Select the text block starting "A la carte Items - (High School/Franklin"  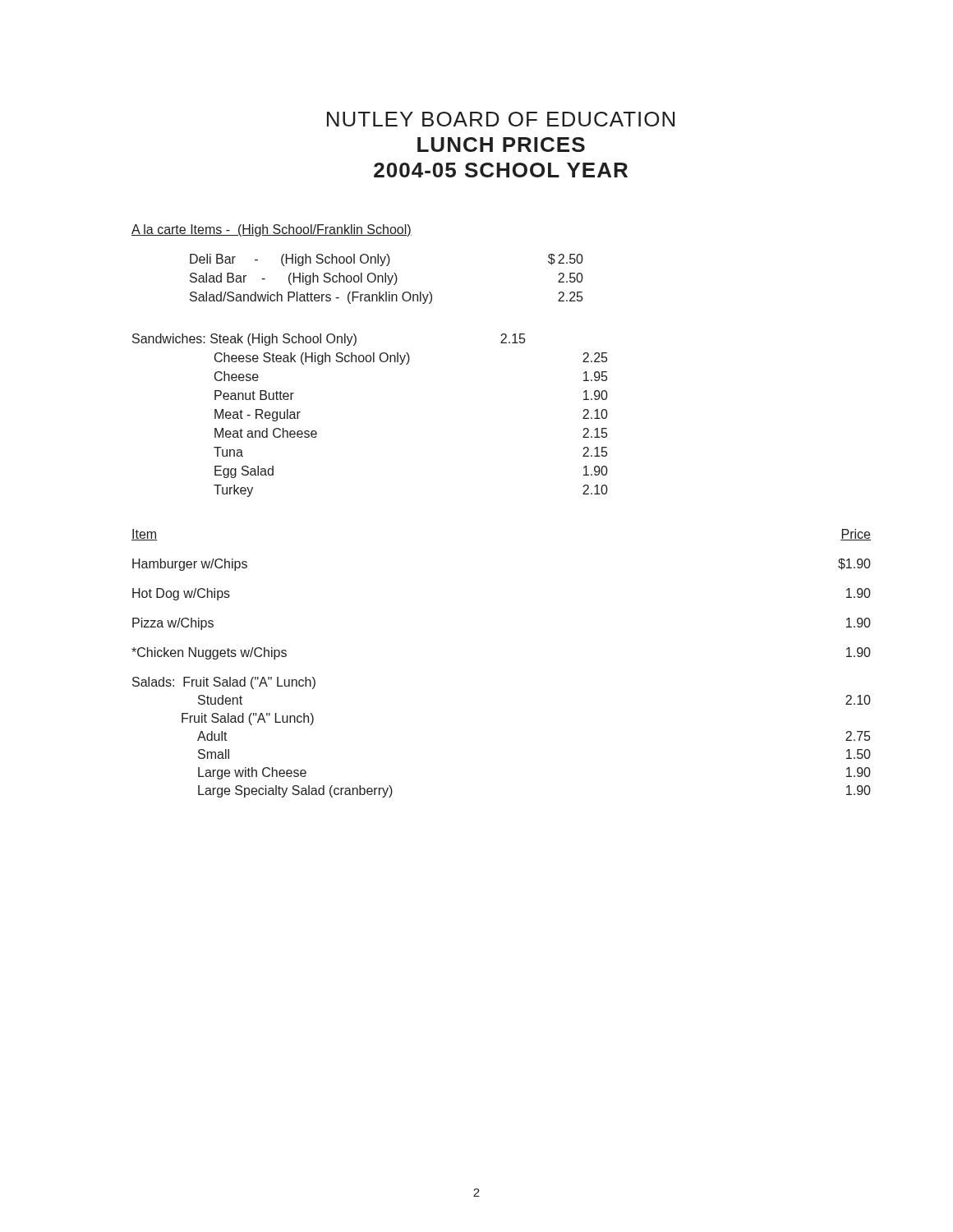point(271,230)
